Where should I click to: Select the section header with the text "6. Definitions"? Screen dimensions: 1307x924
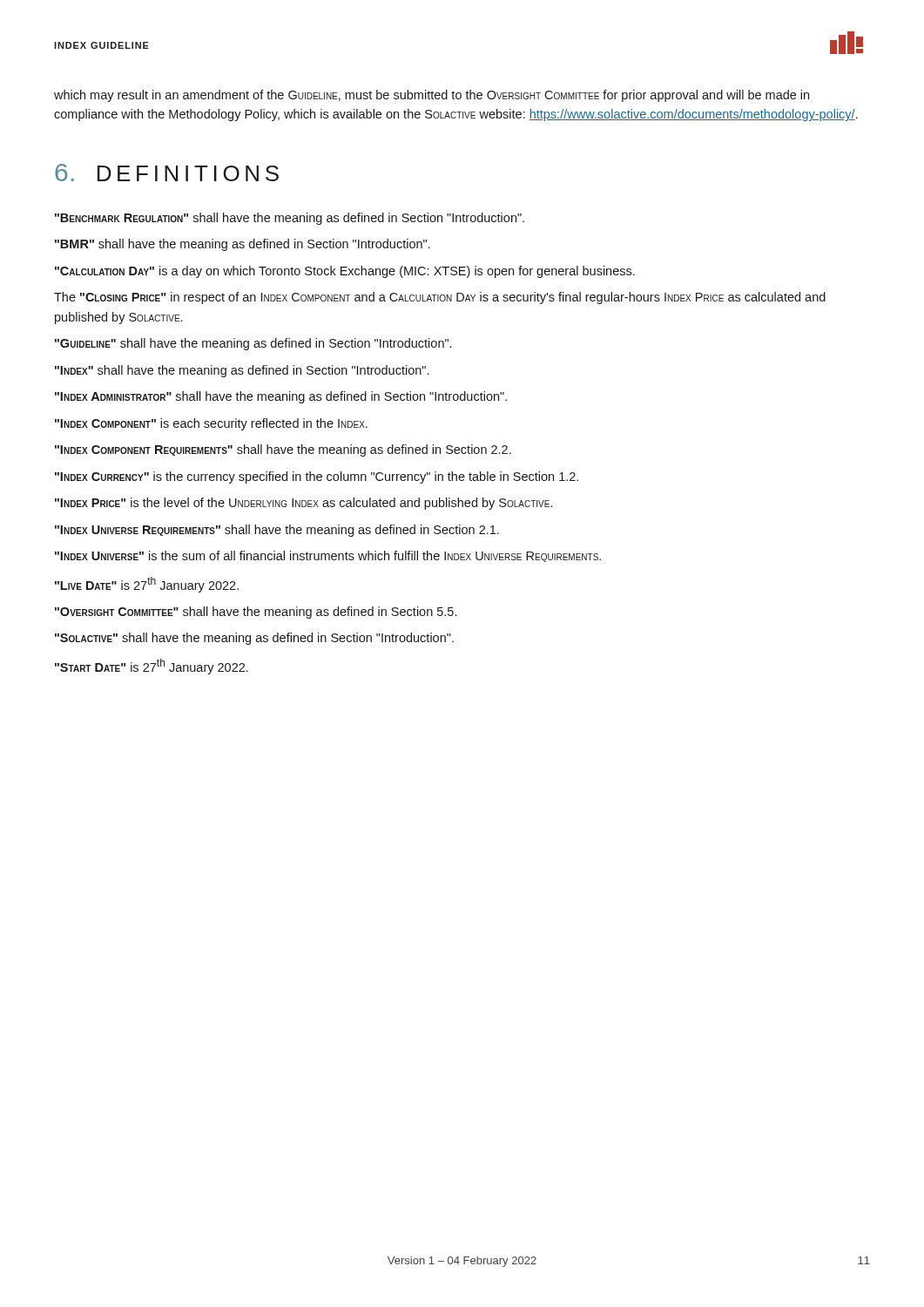point(169,173)
